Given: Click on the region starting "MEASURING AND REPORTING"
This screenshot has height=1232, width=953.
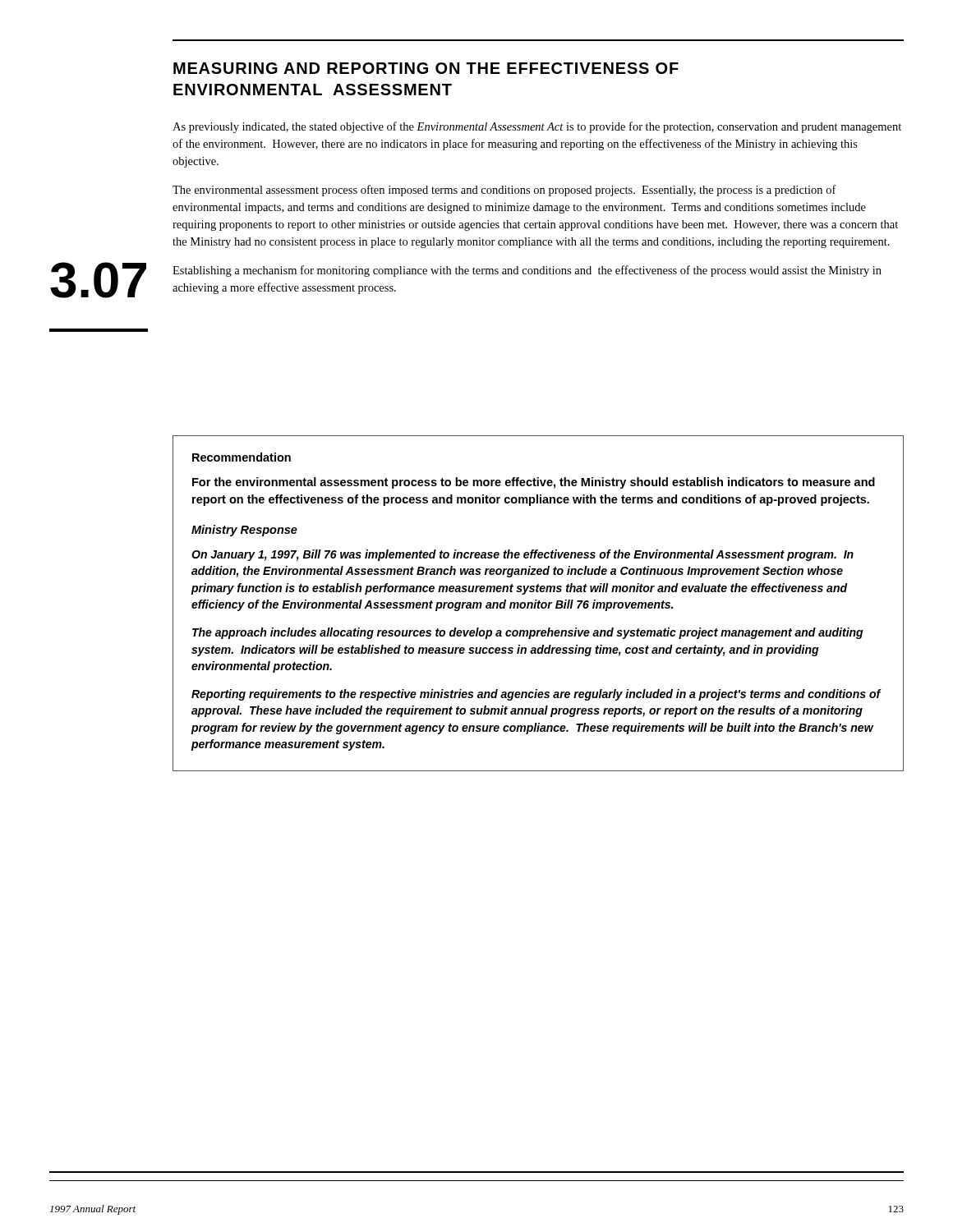Looking at the screenshot, I should 538,76.
